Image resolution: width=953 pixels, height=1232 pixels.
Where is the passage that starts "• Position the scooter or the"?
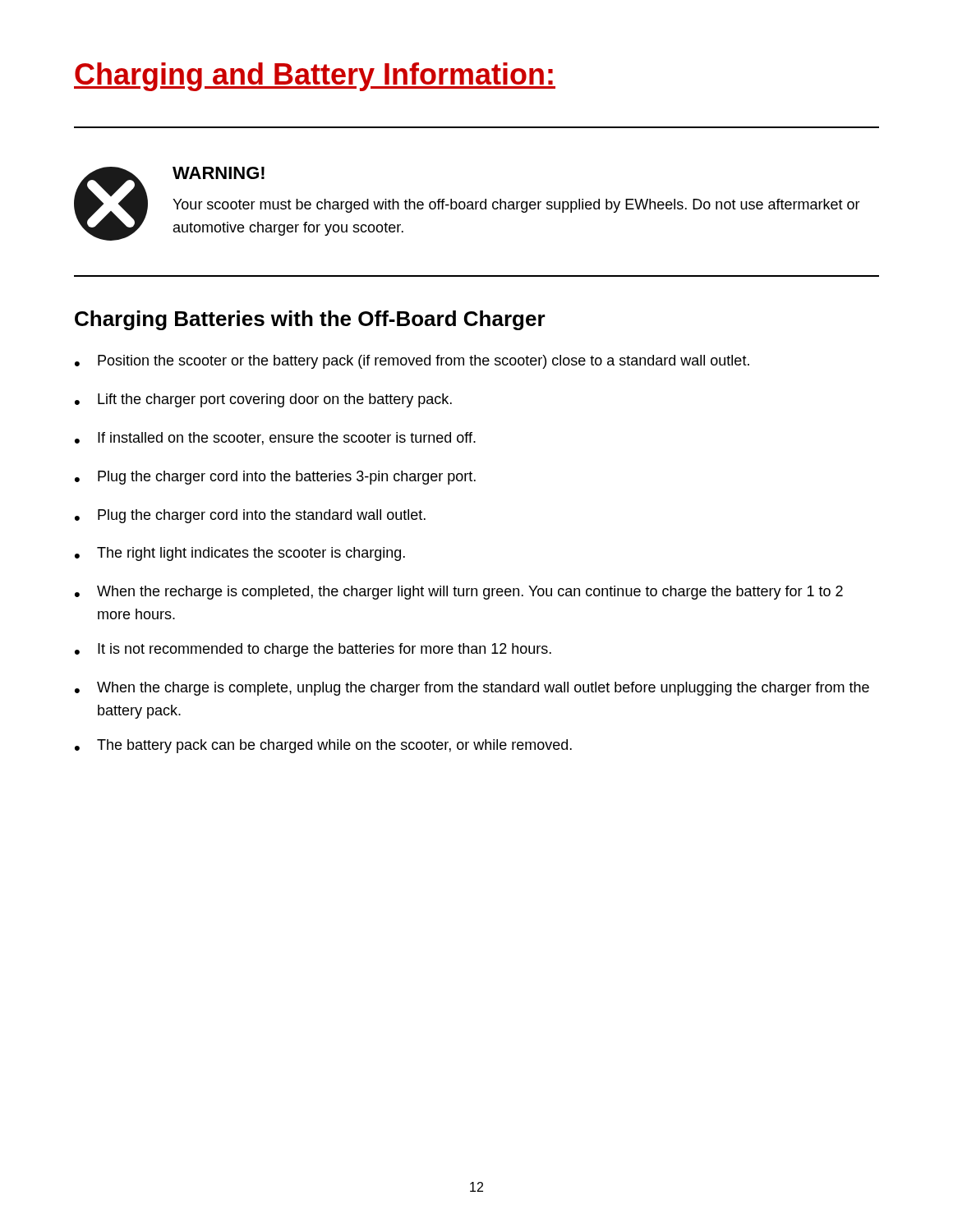pos(476,363)
